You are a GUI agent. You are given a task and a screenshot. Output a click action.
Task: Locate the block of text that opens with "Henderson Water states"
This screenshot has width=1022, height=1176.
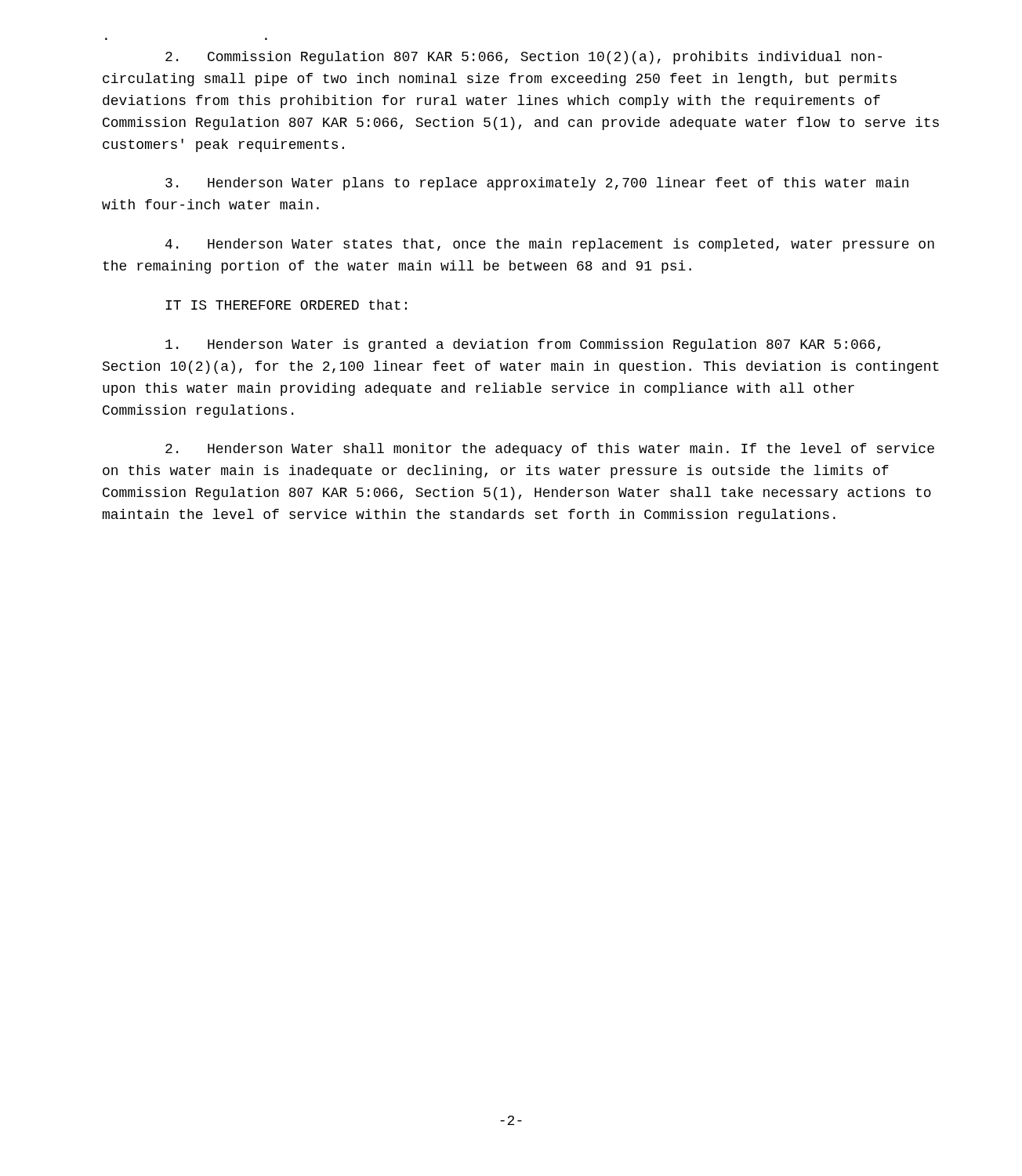(518, 256)
